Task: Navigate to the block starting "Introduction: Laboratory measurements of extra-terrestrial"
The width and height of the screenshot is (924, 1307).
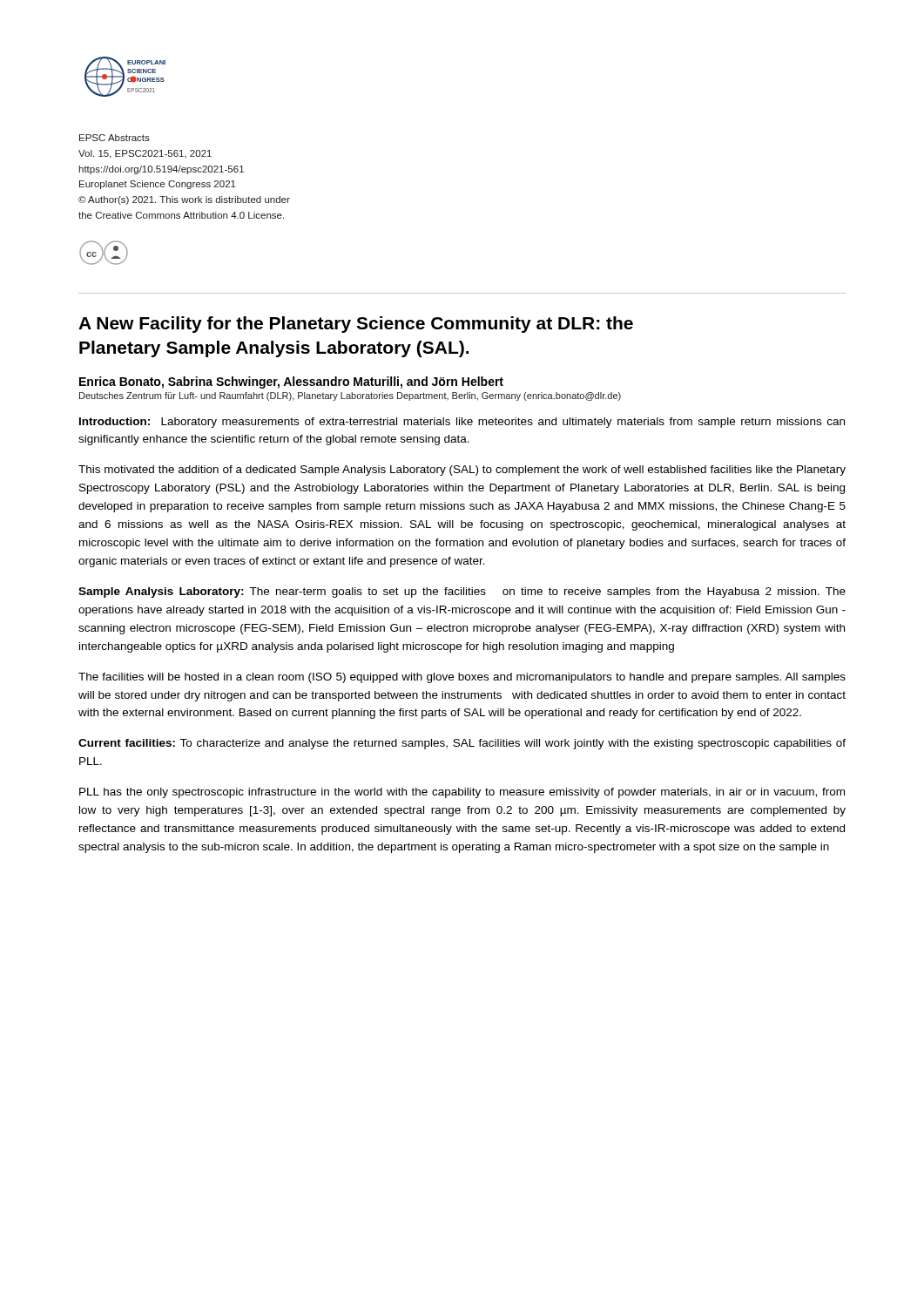Action: [462, 430]
